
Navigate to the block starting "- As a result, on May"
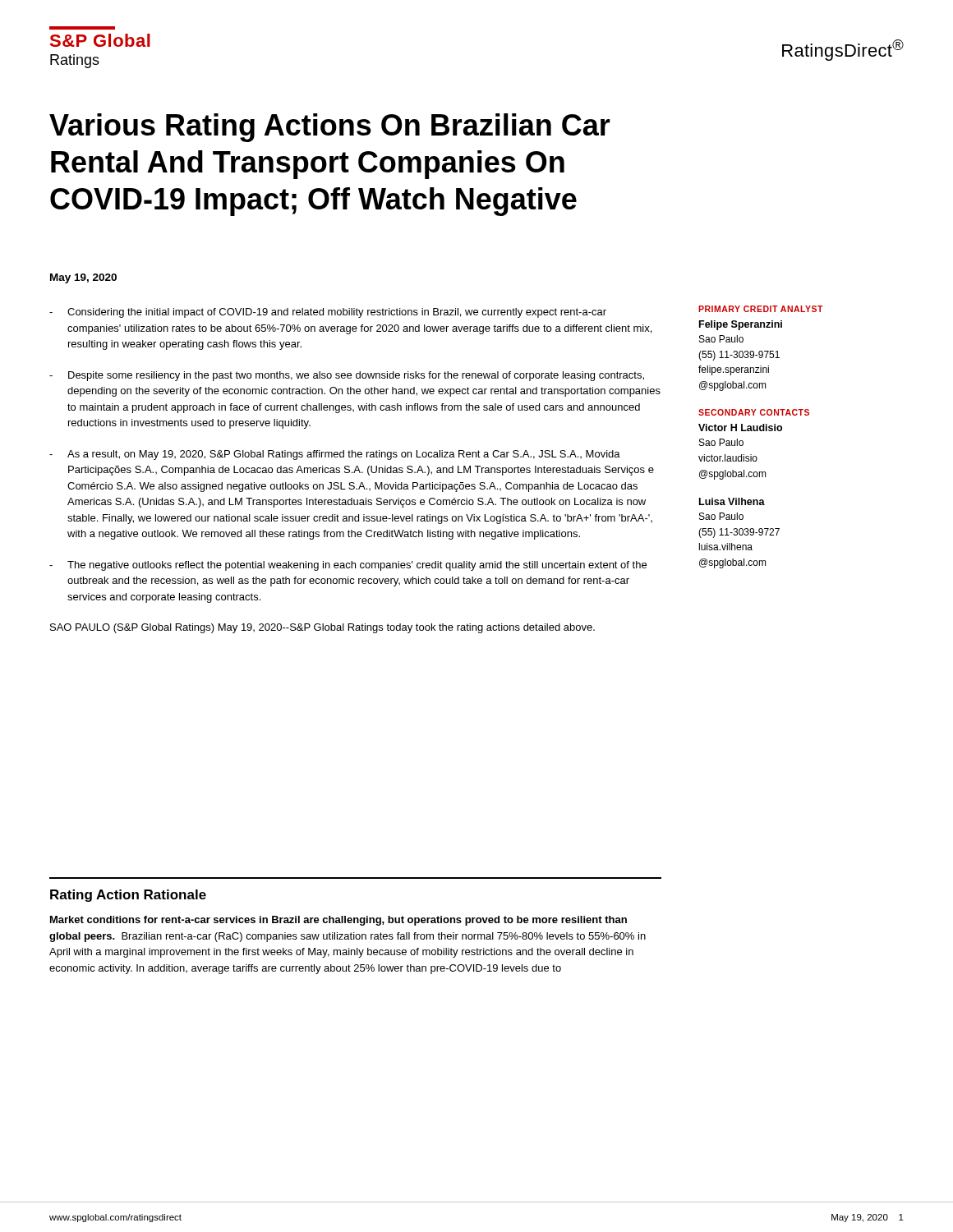[355, 494]
